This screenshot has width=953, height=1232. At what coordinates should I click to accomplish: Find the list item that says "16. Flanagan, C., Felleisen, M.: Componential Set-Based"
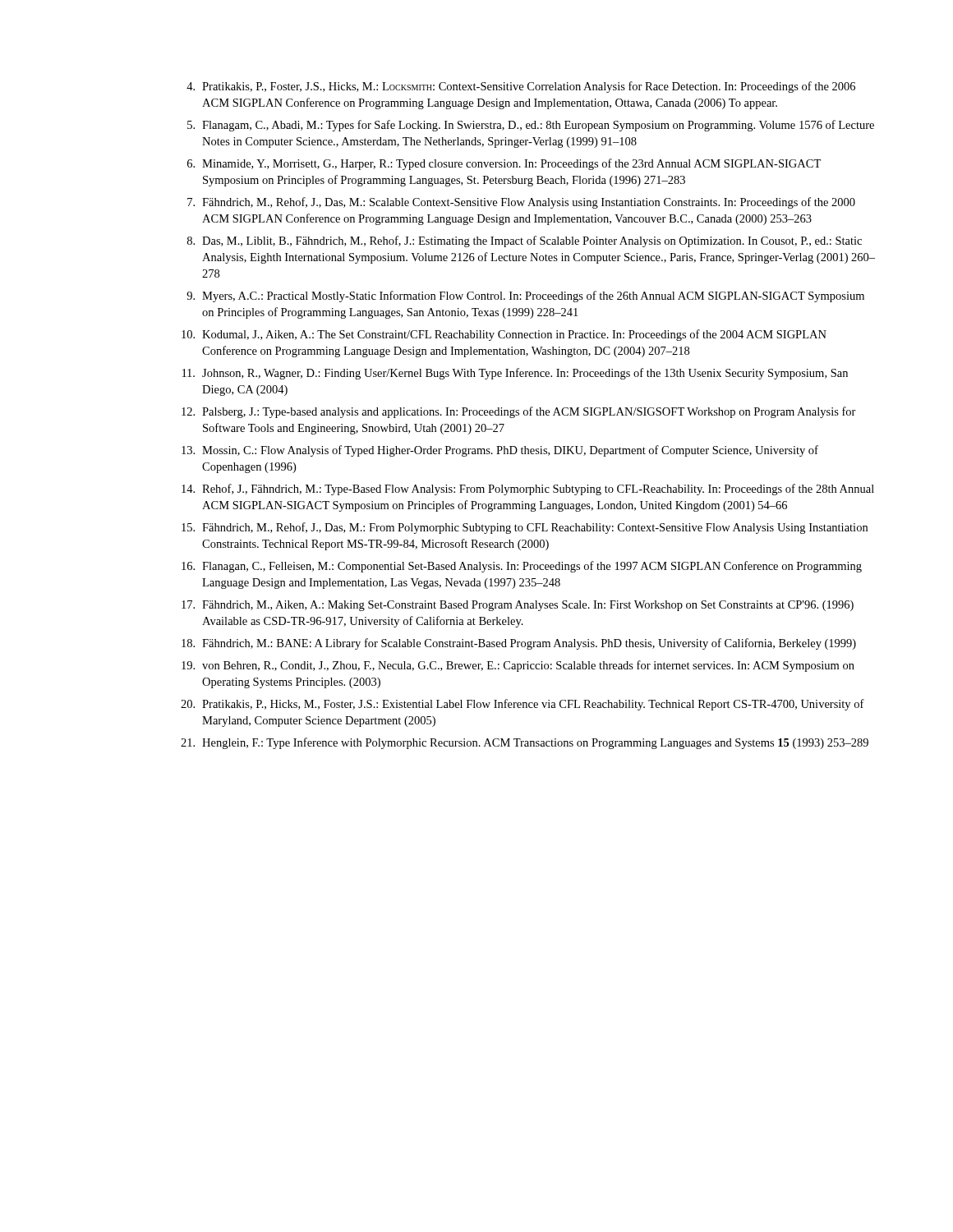(x=522, y=574)
